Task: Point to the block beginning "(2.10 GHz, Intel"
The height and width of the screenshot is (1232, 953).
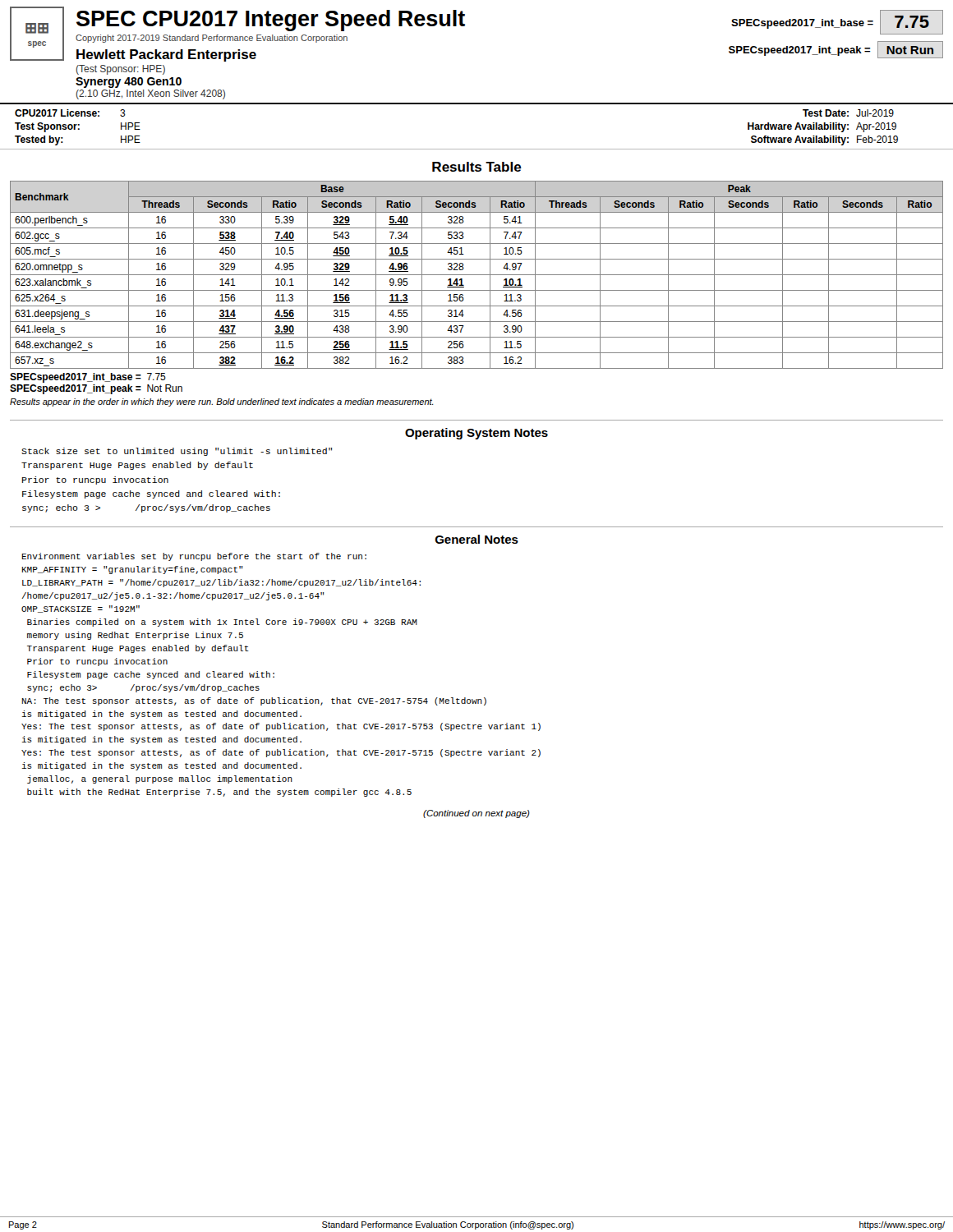Action: pyautogui.click(x=151, y=94)
